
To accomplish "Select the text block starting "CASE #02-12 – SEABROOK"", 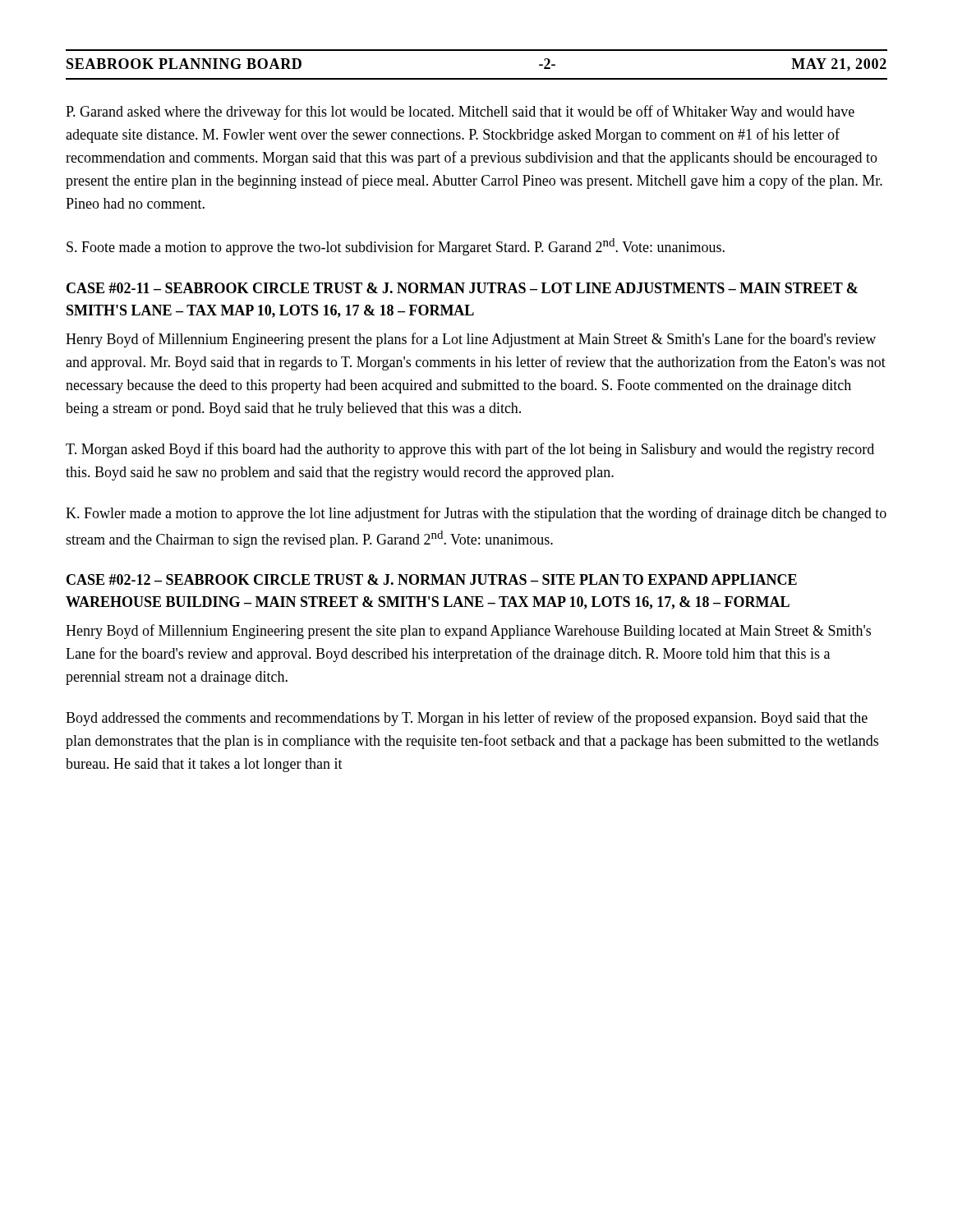I will click(432, 591).
